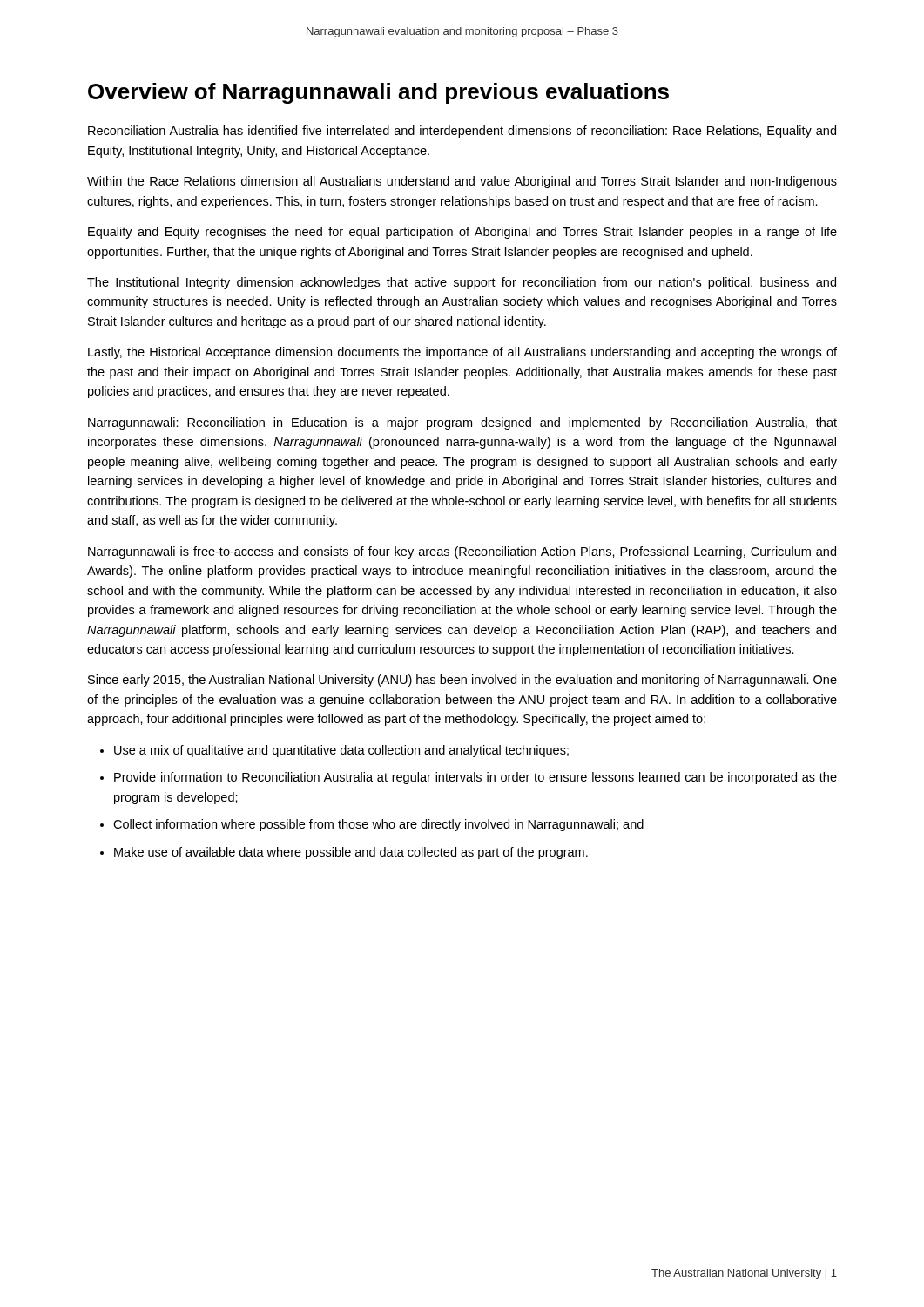
Task: Locate the title
Action: 462,92
